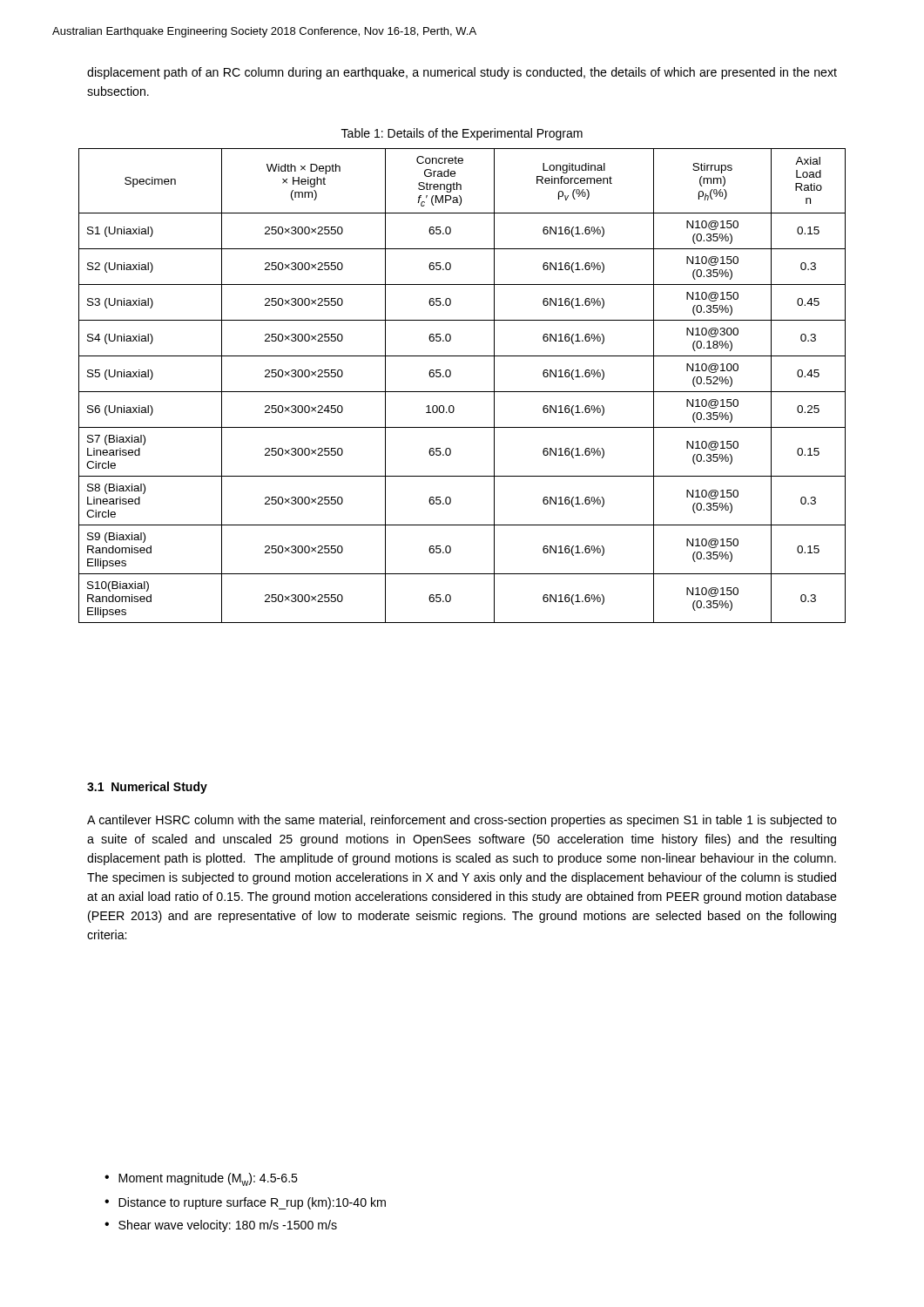Screen dimensions: 1307x924
Task: Find the block on this page that starts "• Distance to rupture"
Action: 246,1203
